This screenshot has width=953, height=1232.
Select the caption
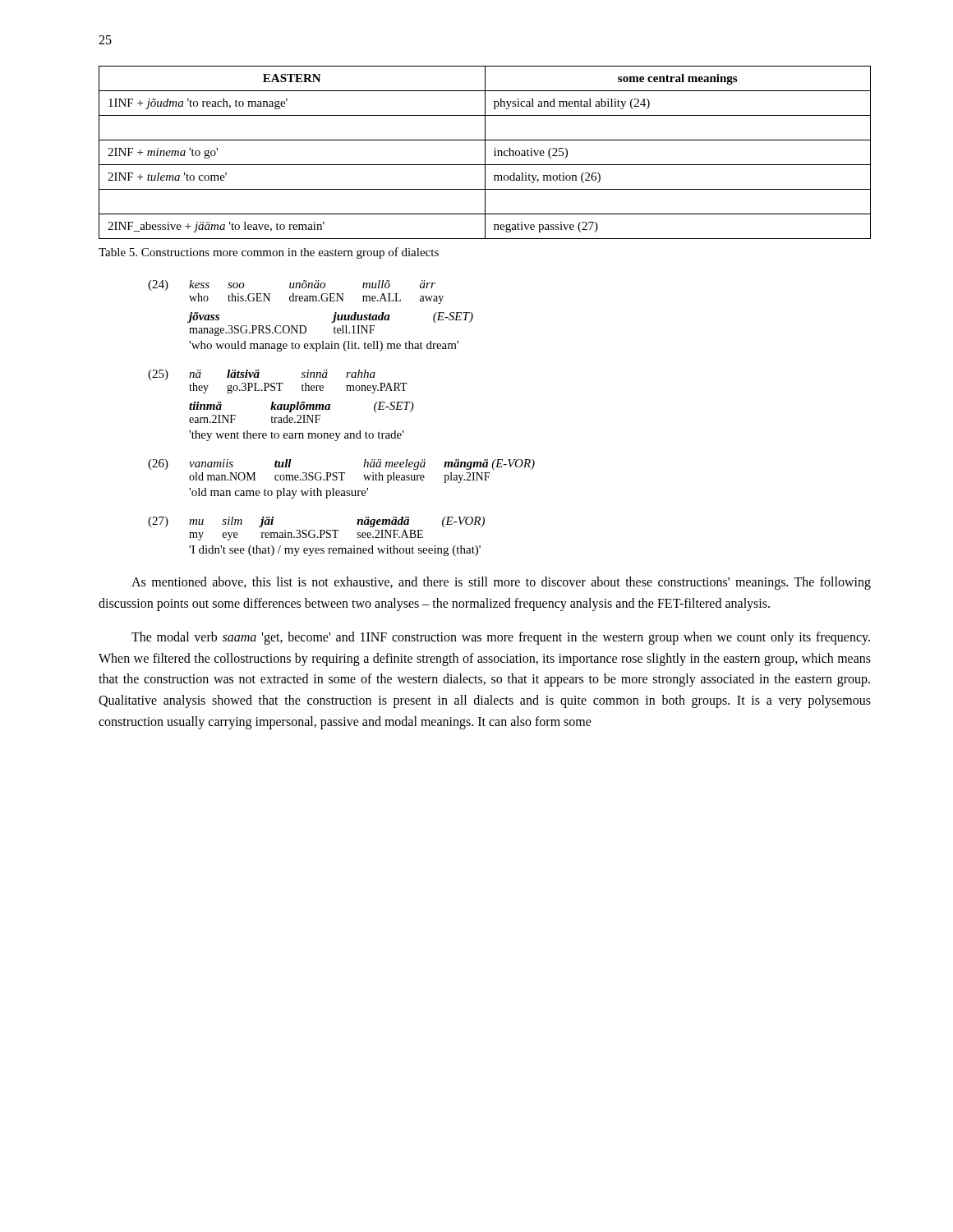pos(269,252)
